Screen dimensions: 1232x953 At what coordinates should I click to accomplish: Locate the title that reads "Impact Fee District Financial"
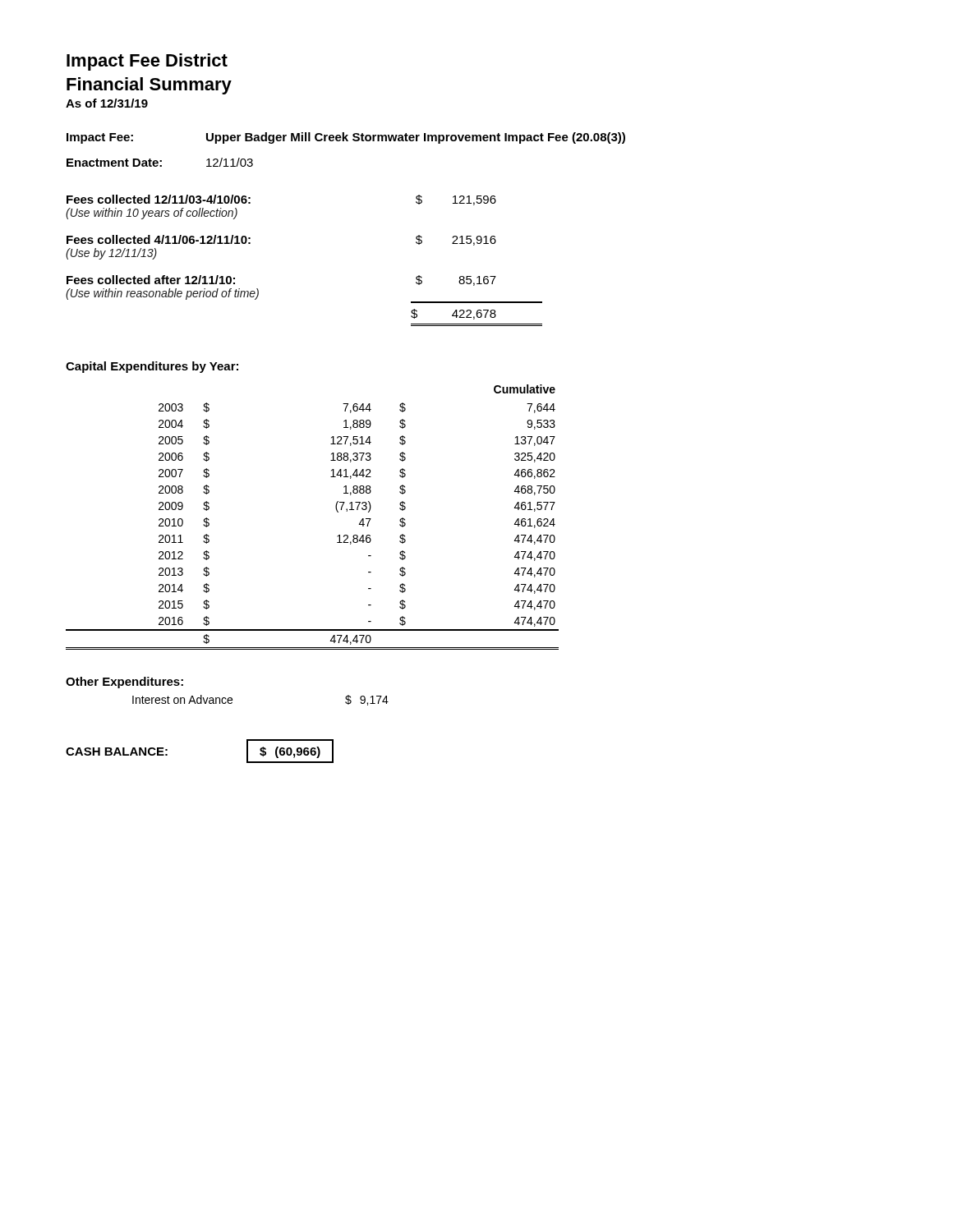pyautogui.click(x=147, y=62)
